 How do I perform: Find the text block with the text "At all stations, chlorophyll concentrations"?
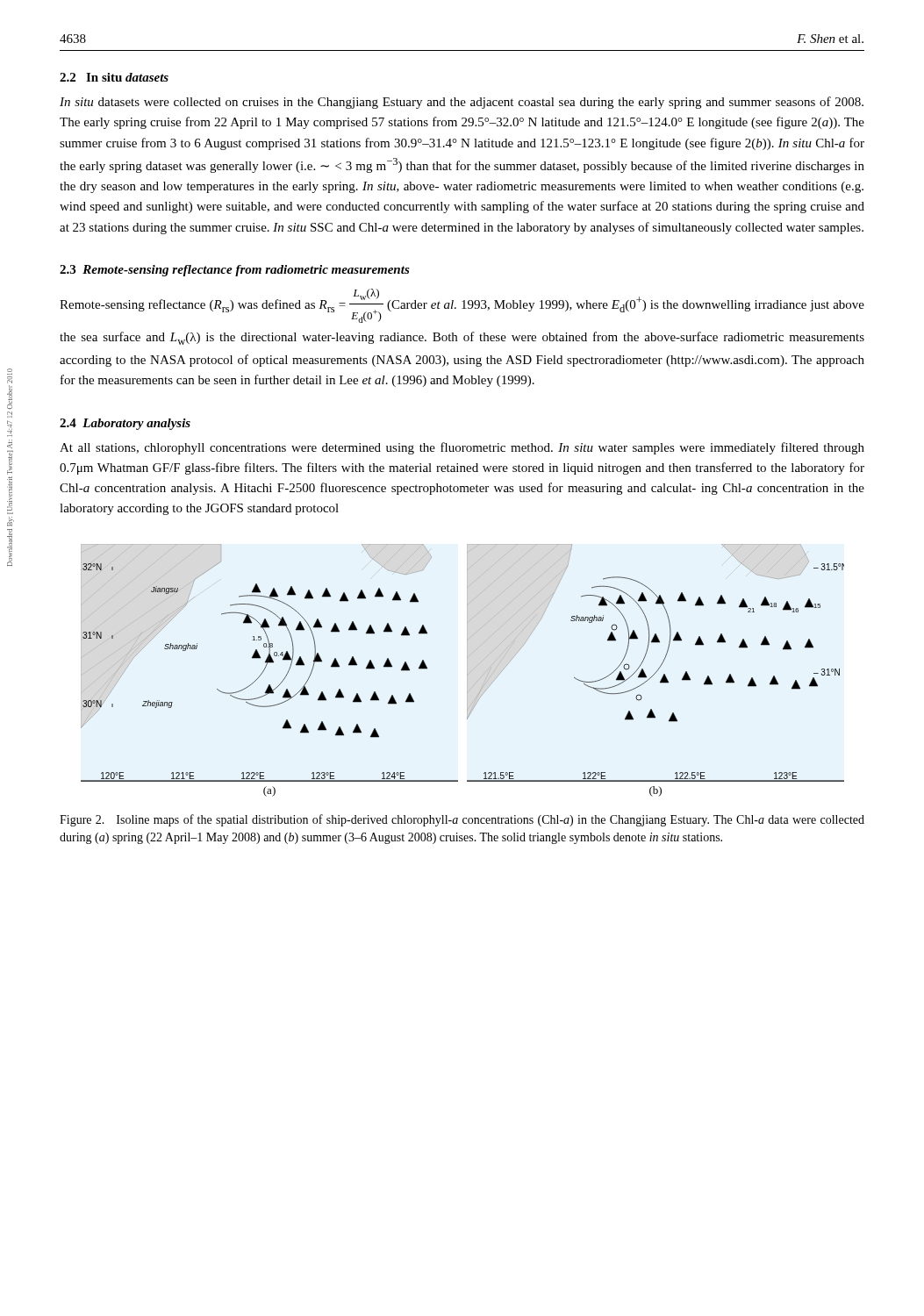point(462,478)
